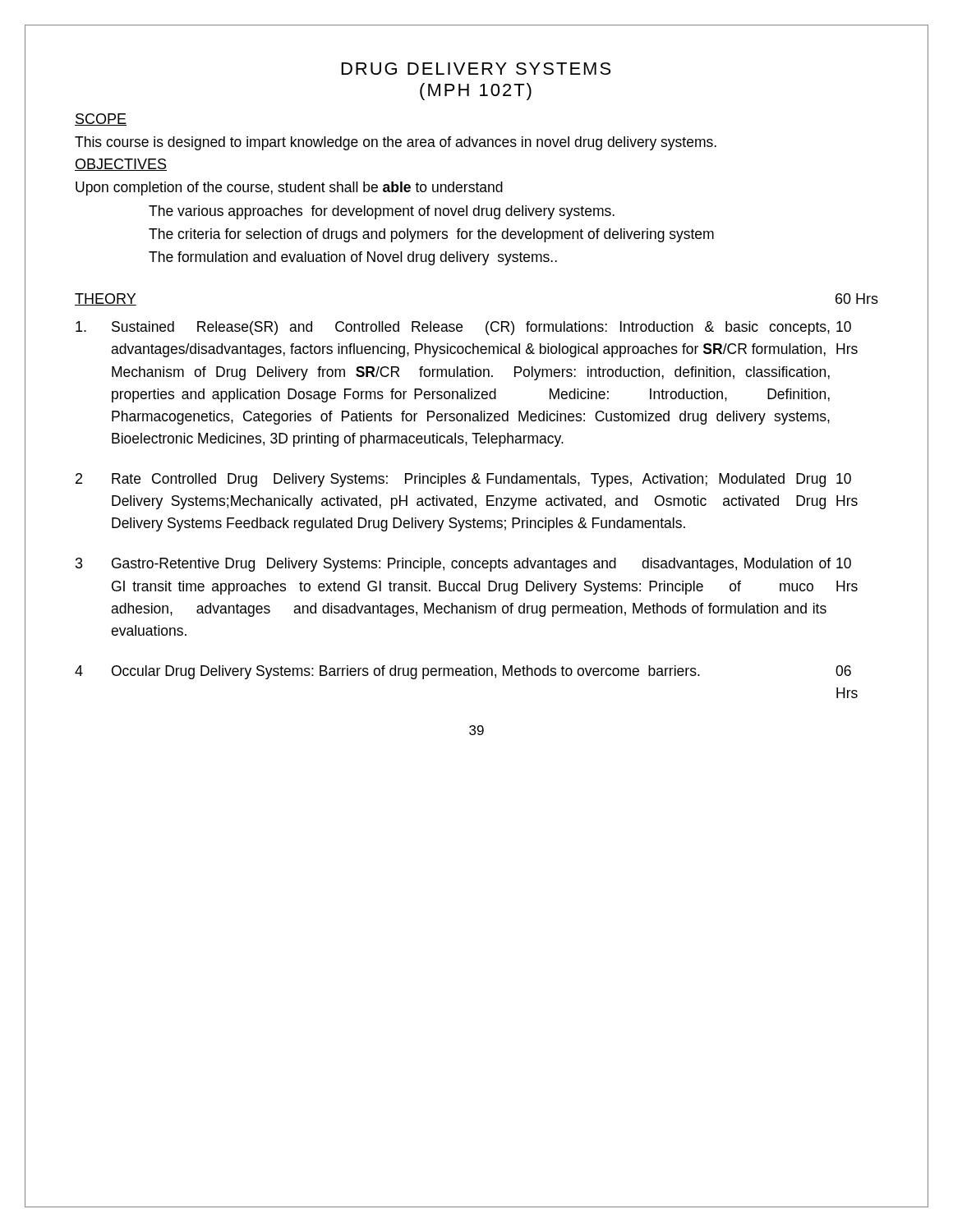Point to the block beginning "Sustained Release(SR) and Controlled Release"
953x1232 pixels.
[476, 383]
